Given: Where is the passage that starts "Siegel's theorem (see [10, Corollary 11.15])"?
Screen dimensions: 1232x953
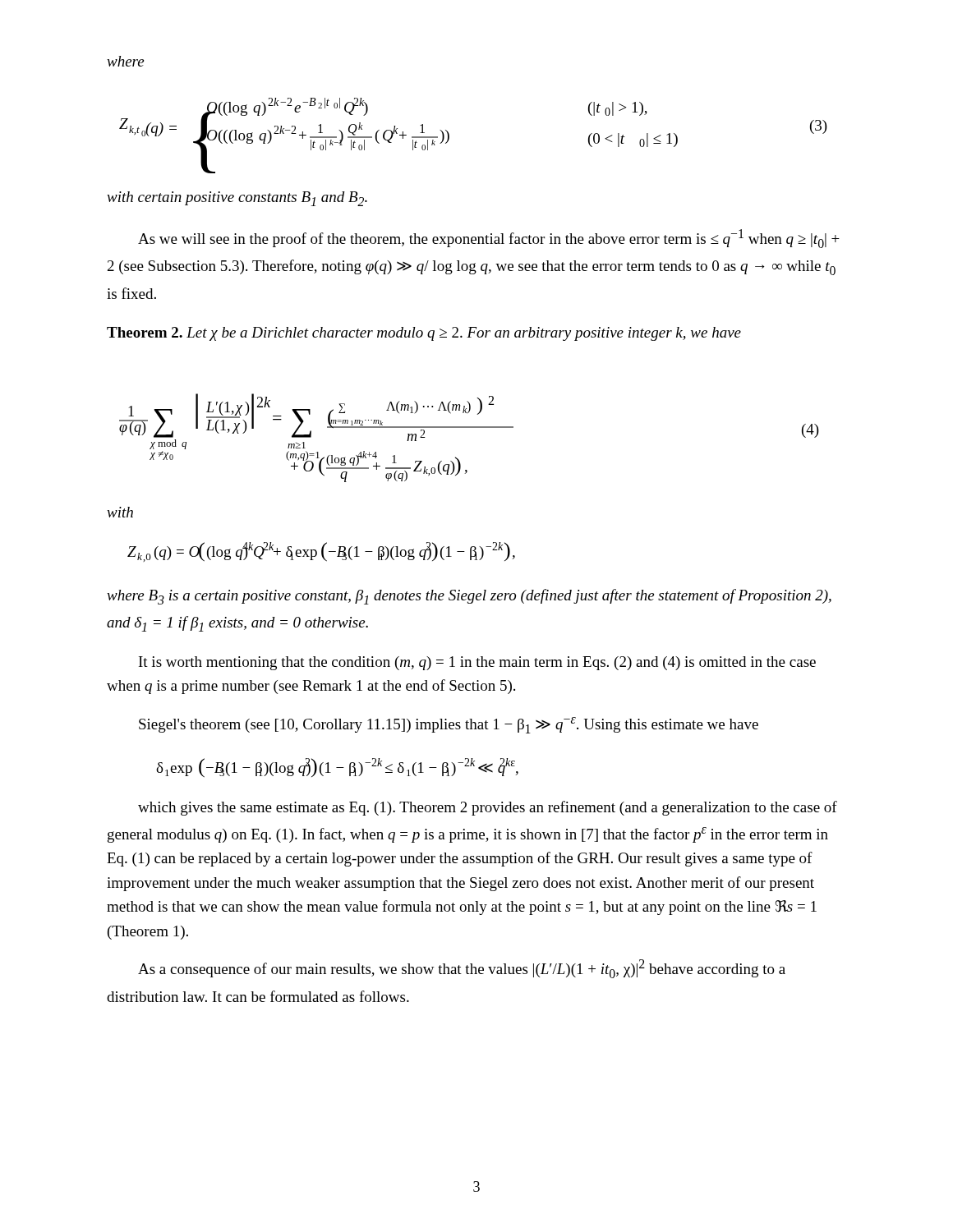Looking at the screenshot, I should (x=448, y=724).
